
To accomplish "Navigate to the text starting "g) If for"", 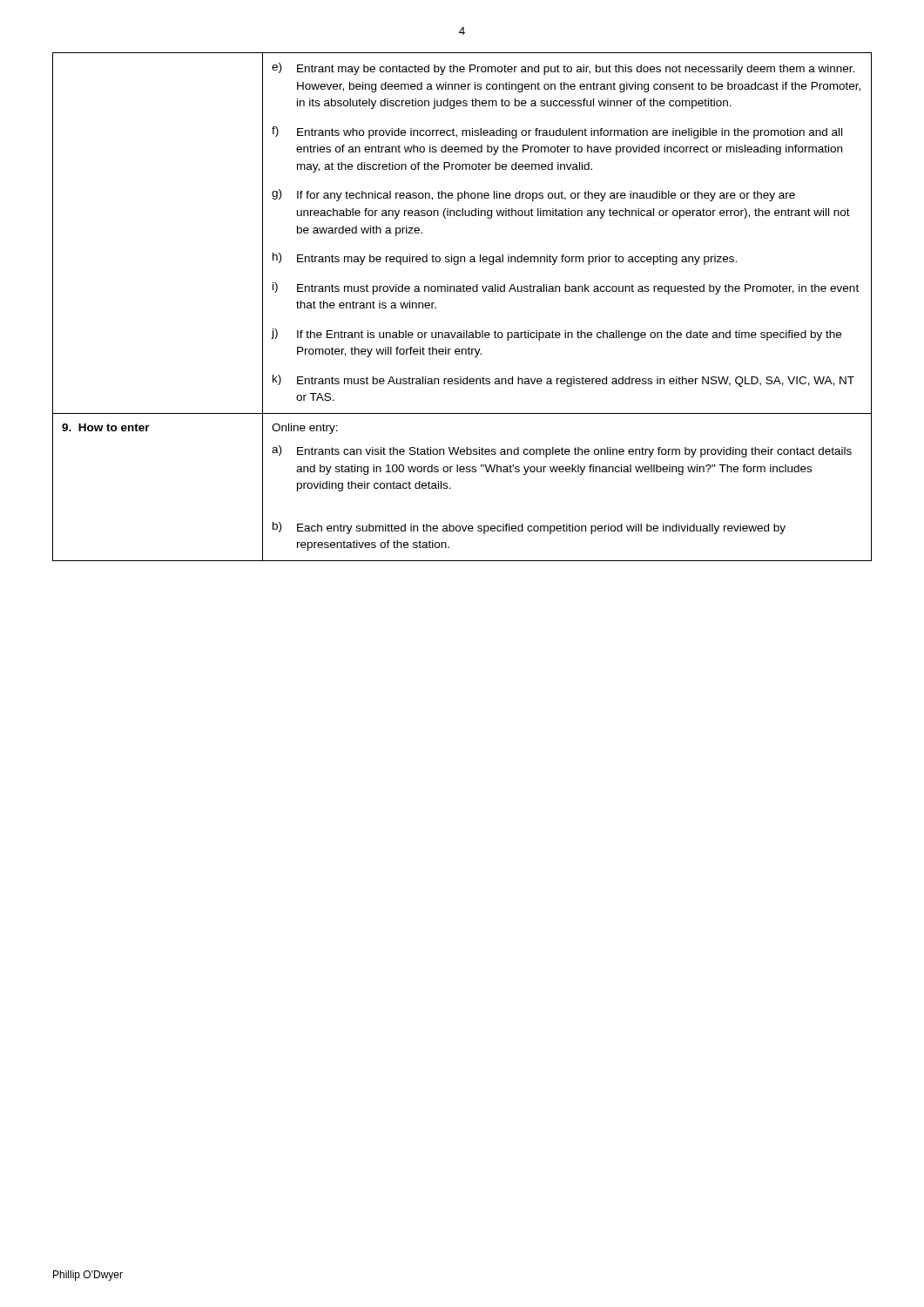I will pos(567,212).
